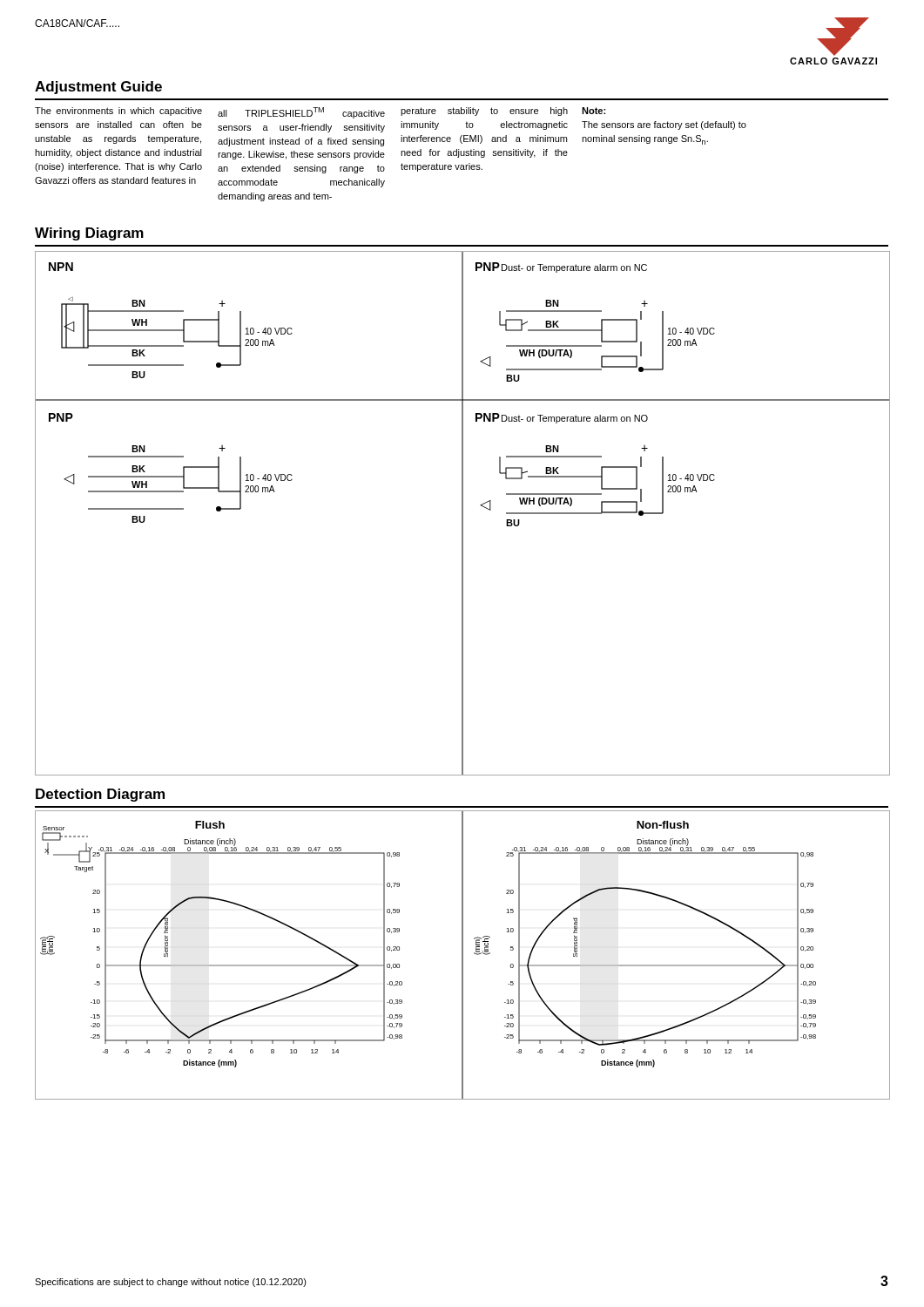Select the text block with the text "The environments in which capacitive sensors are"
Viewport: 924px width, 1307px height.
(x=118, y=145)
